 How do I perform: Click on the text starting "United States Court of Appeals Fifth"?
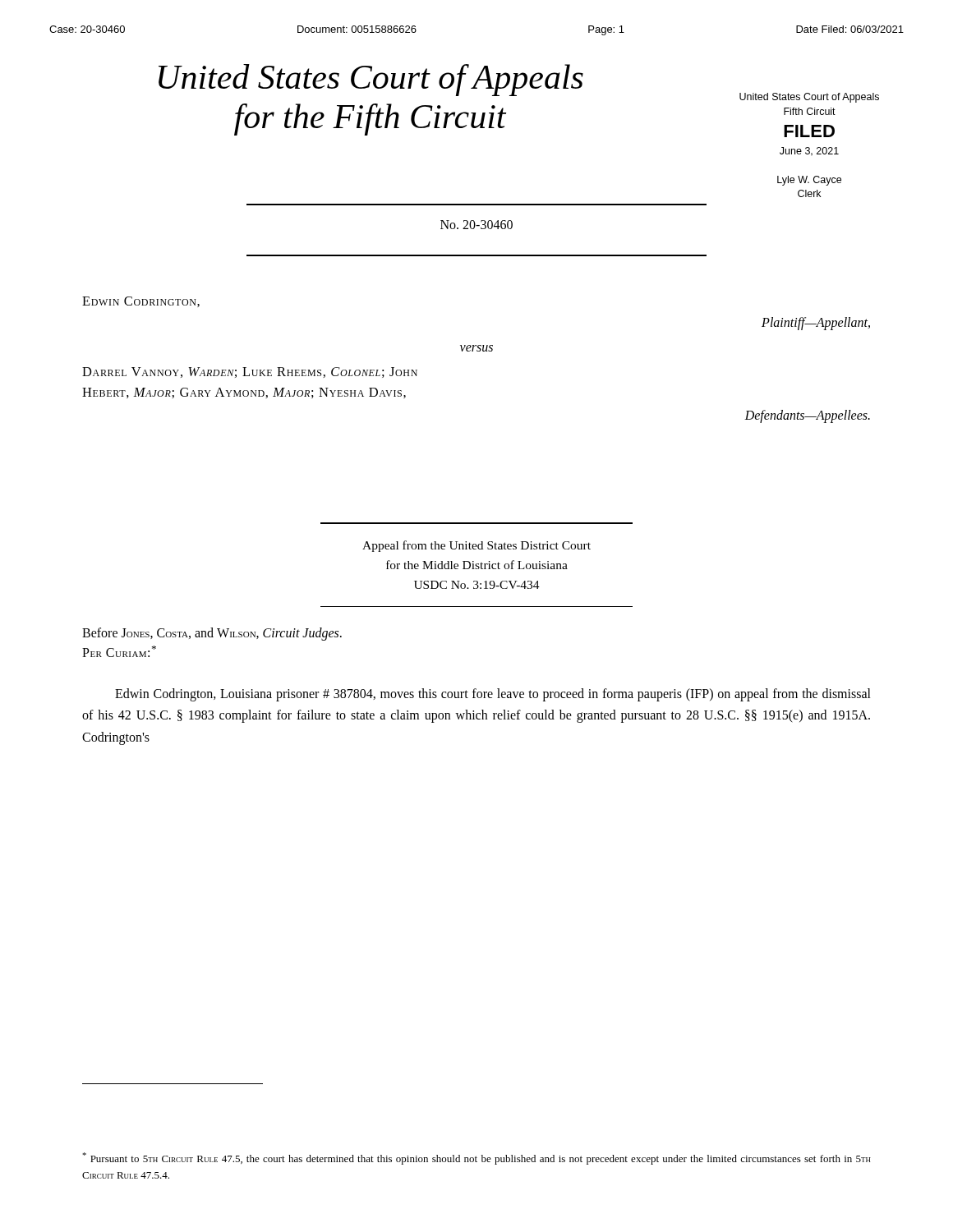click(809, 145)
